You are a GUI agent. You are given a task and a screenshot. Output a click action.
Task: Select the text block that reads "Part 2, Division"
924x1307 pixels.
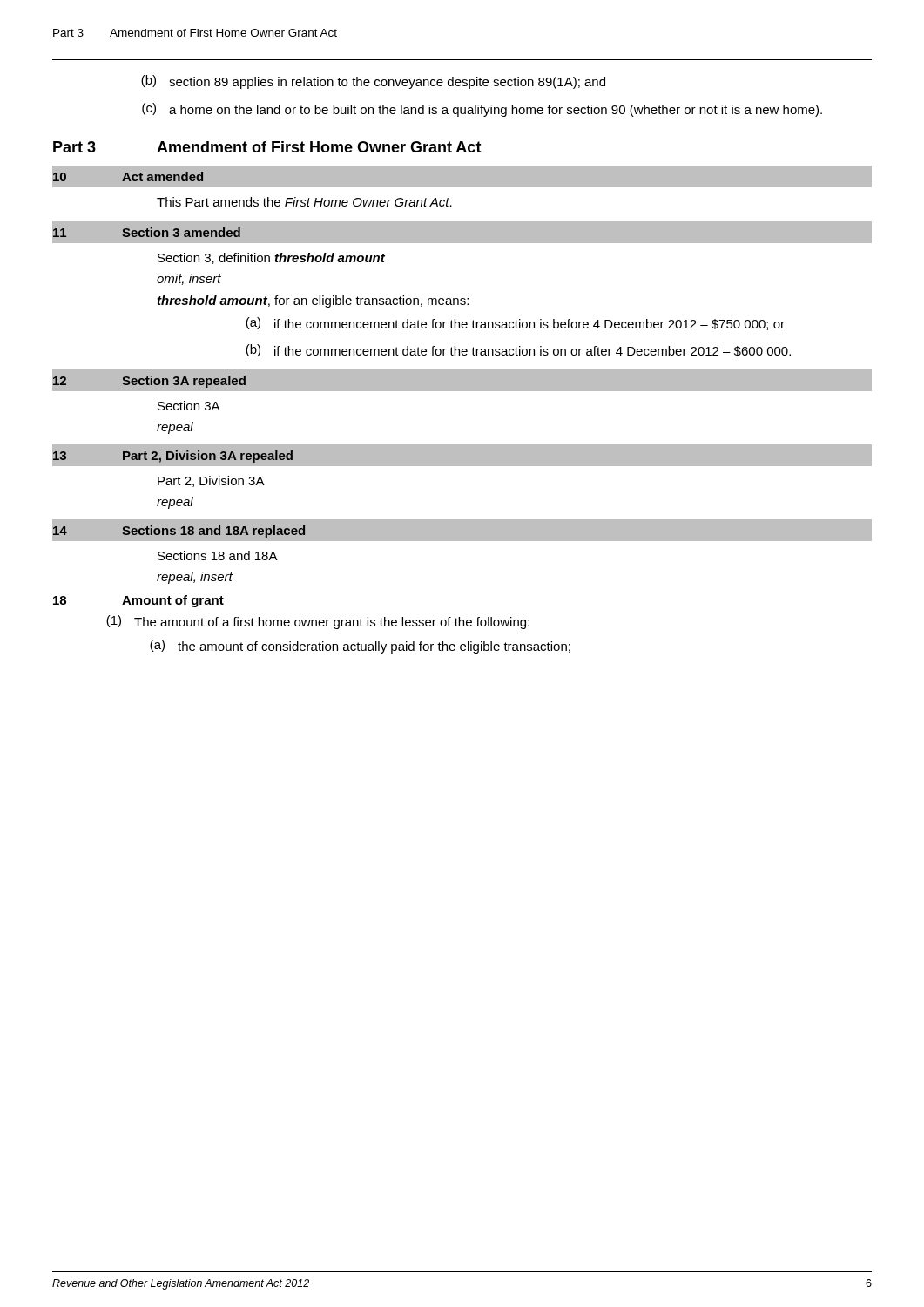coord(211,481)
